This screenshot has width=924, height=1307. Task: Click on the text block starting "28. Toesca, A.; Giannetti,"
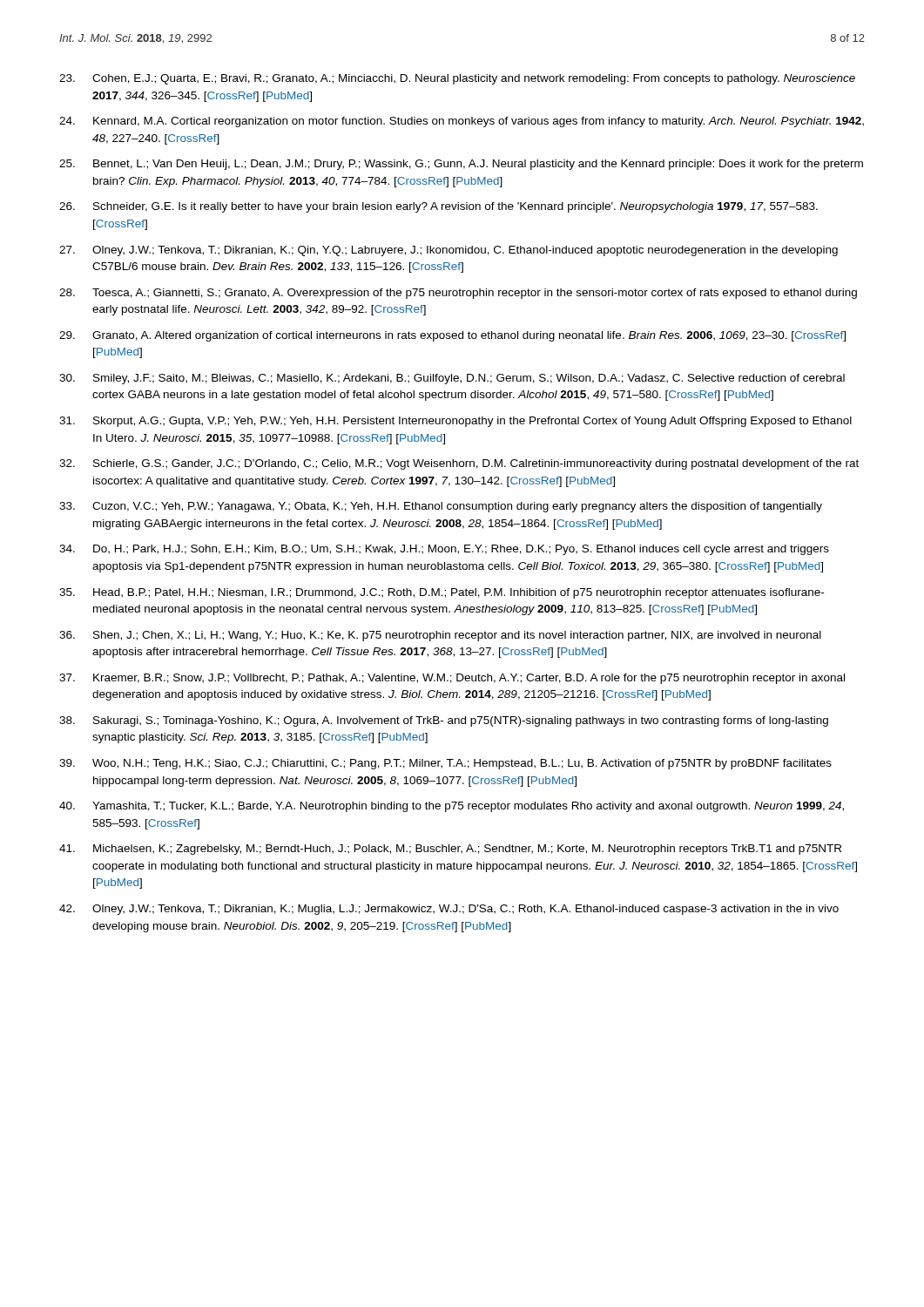[462, 301]
